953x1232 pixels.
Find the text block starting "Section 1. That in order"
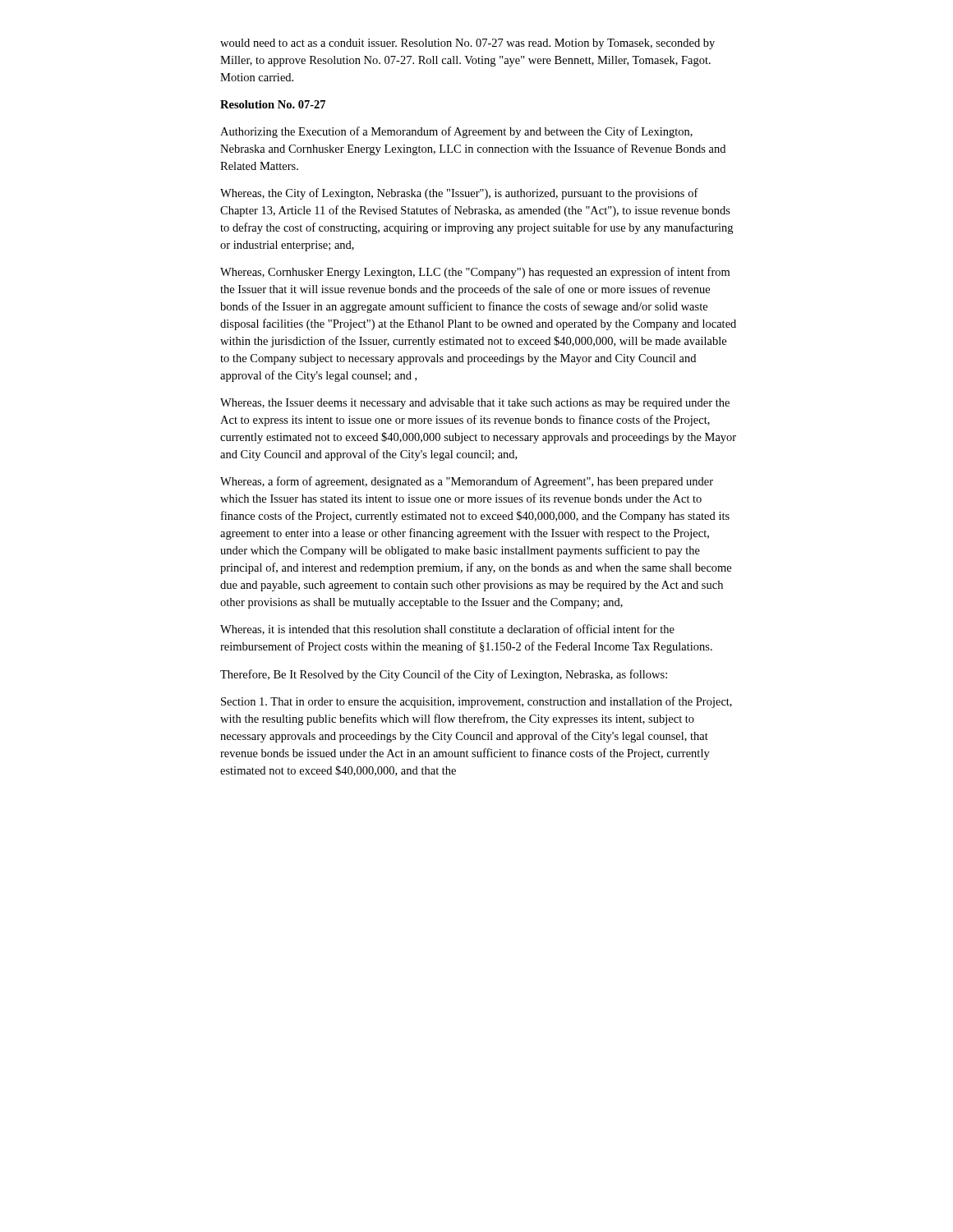[x=479, y=736]
